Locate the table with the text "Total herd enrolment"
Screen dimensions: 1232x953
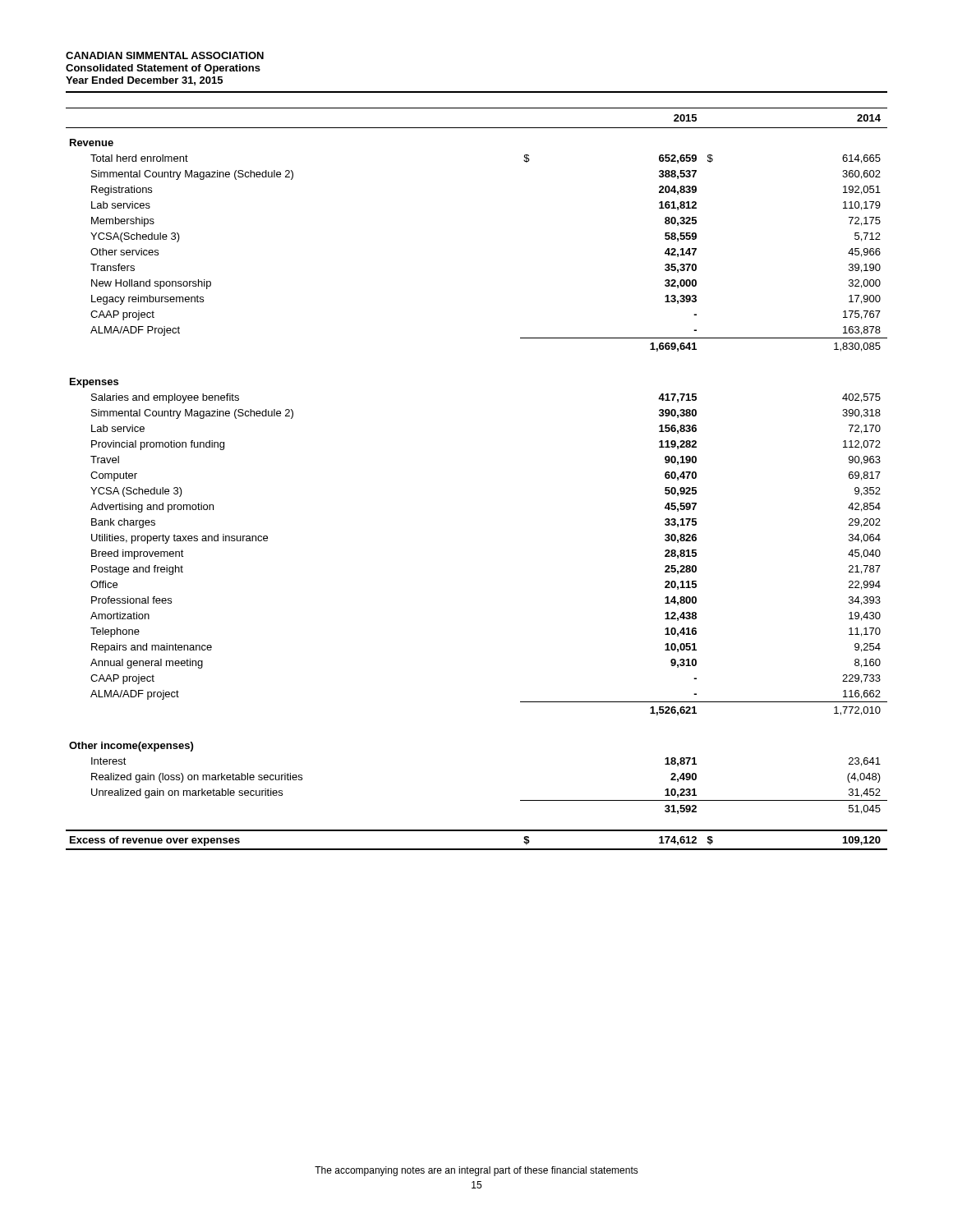point(476,479)
